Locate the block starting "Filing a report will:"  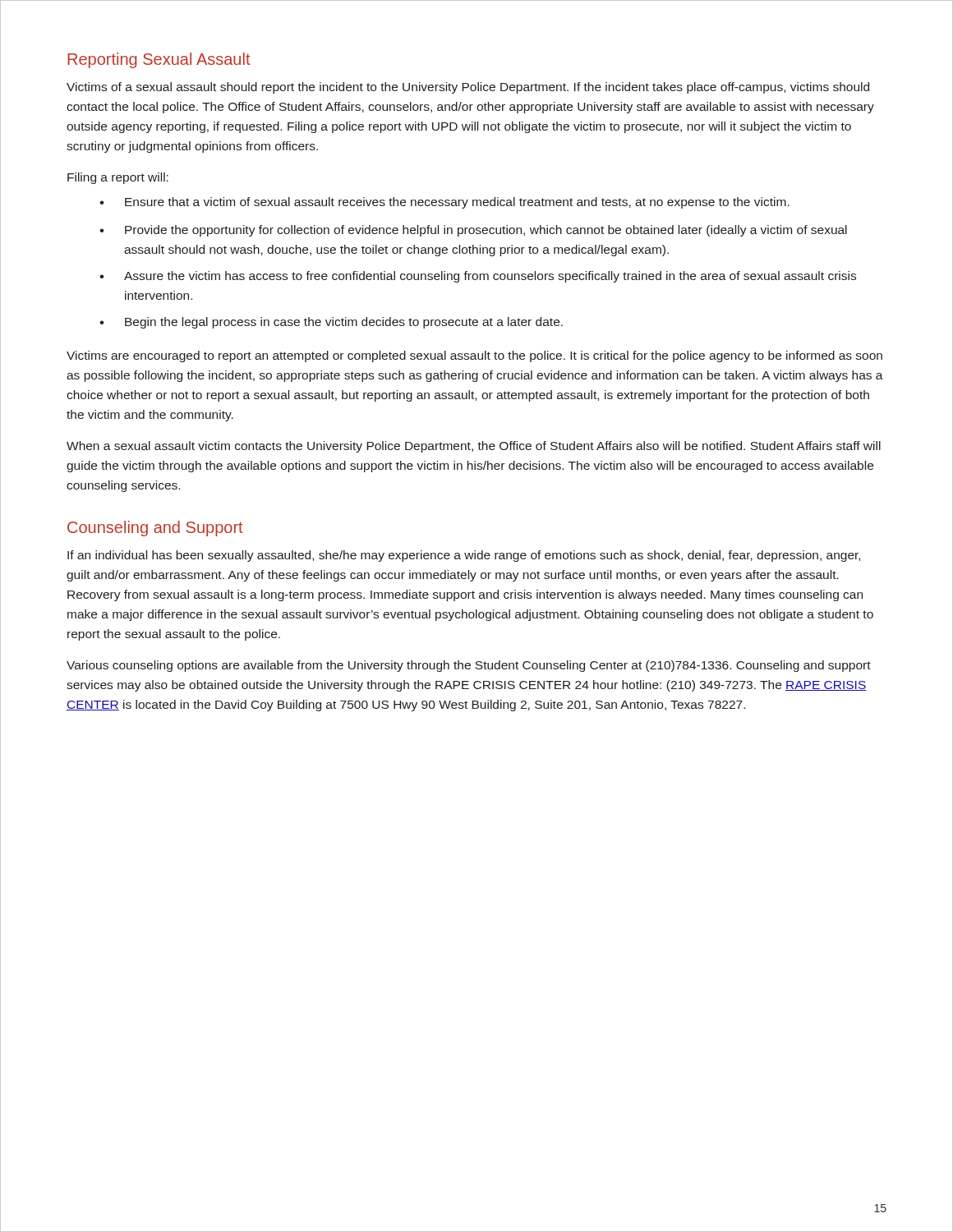118,177
